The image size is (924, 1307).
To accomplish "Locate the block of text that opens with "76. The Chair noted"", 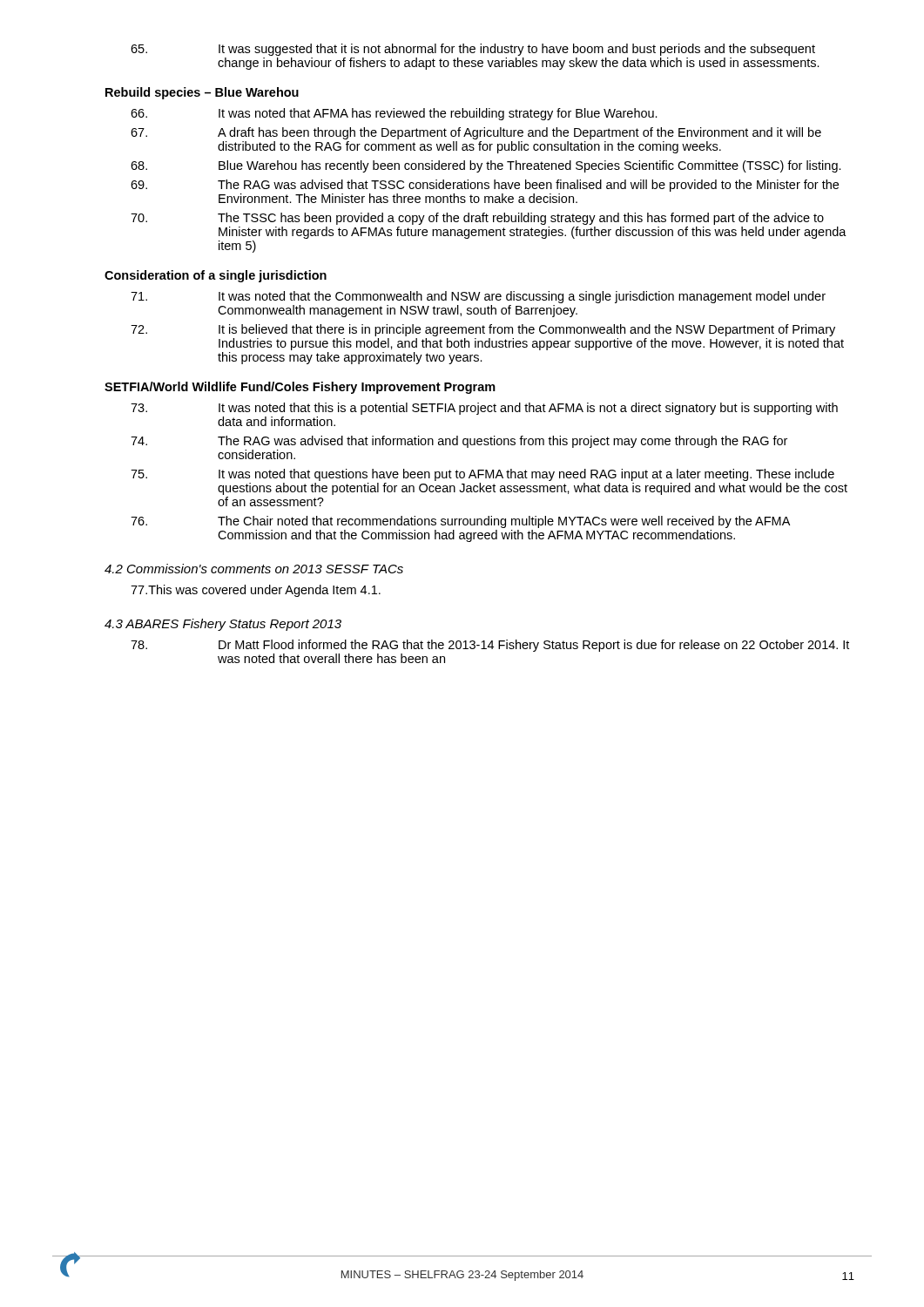I will tap(479, 528).
